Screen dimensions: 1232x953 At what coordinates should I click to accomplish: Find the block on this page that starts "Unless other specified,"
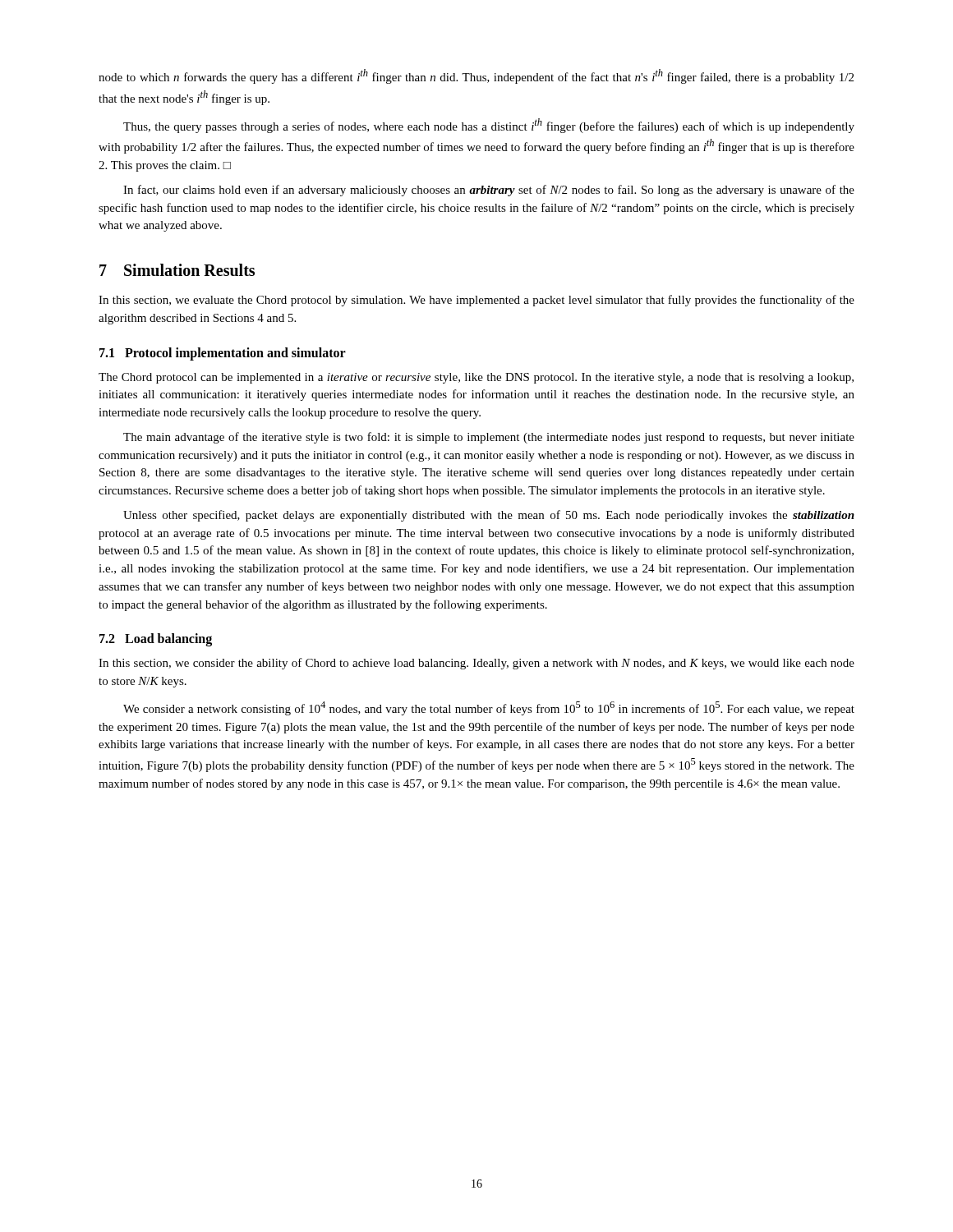476,560
